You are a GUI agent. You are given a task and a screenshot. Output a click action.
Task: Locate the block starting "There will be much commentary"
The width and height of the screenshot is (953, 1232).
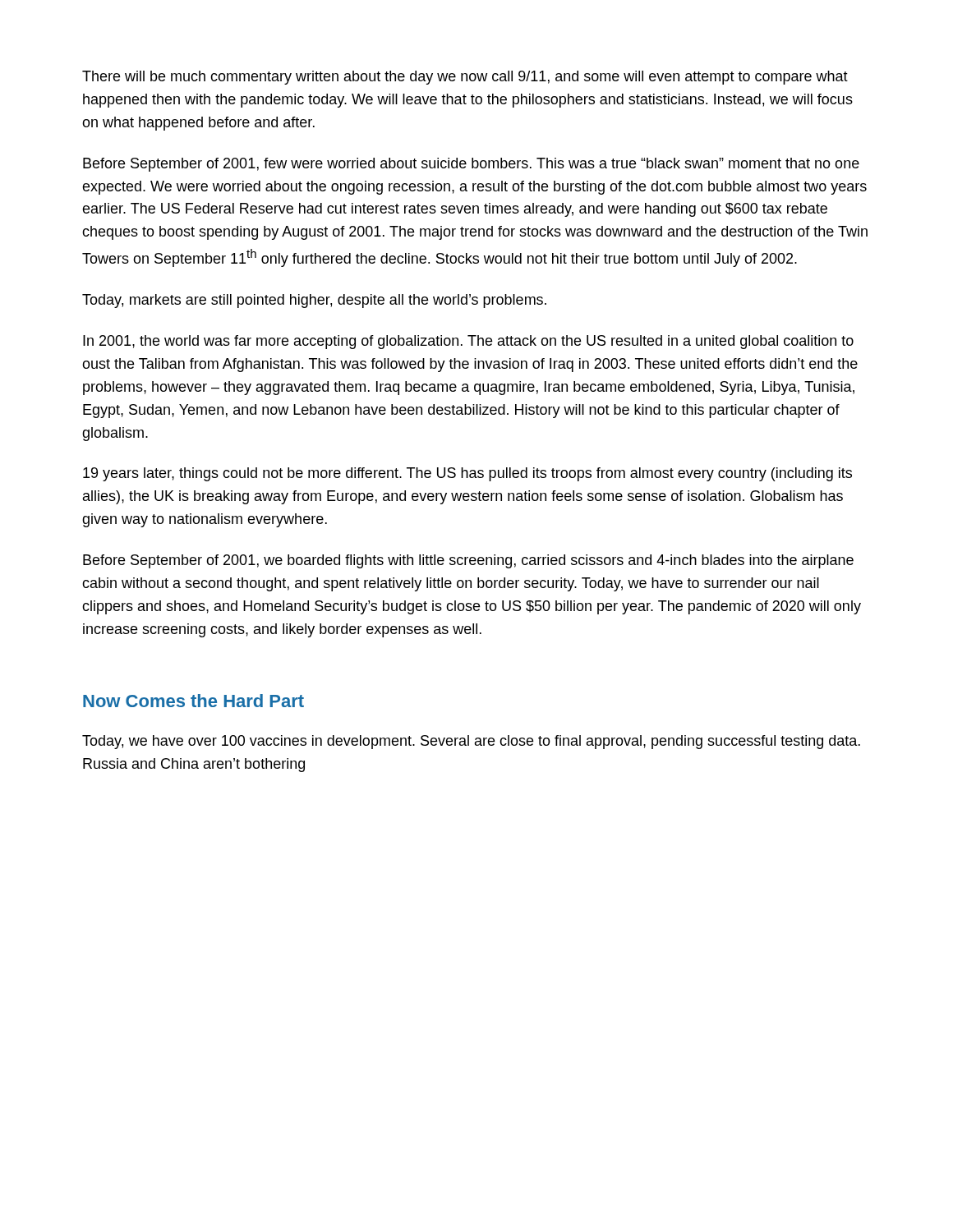(467, 99)
